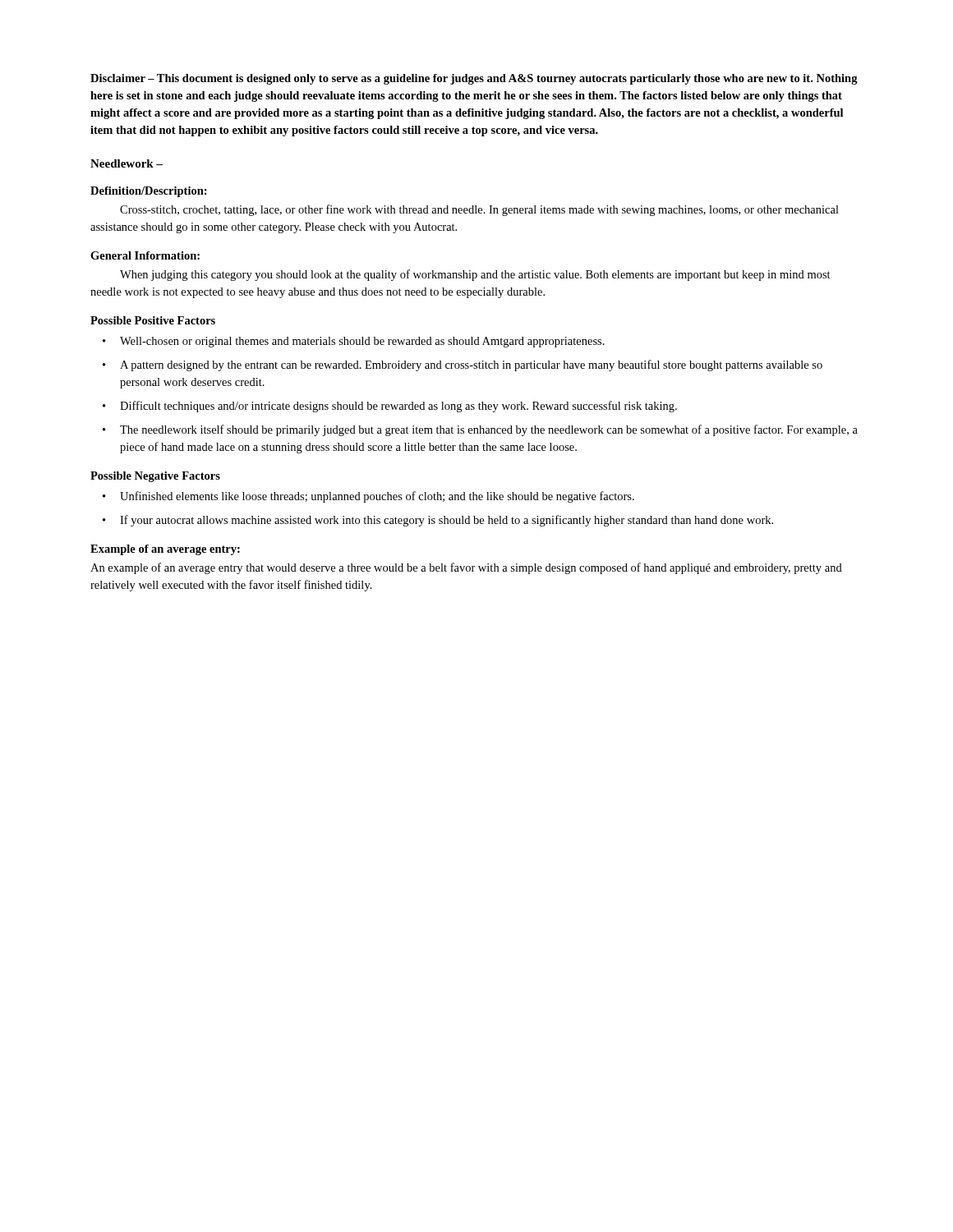Navigate to the passage starting "Example of an average entry:"
This screenshot has height=1232, width=953.
coord(165,549)
